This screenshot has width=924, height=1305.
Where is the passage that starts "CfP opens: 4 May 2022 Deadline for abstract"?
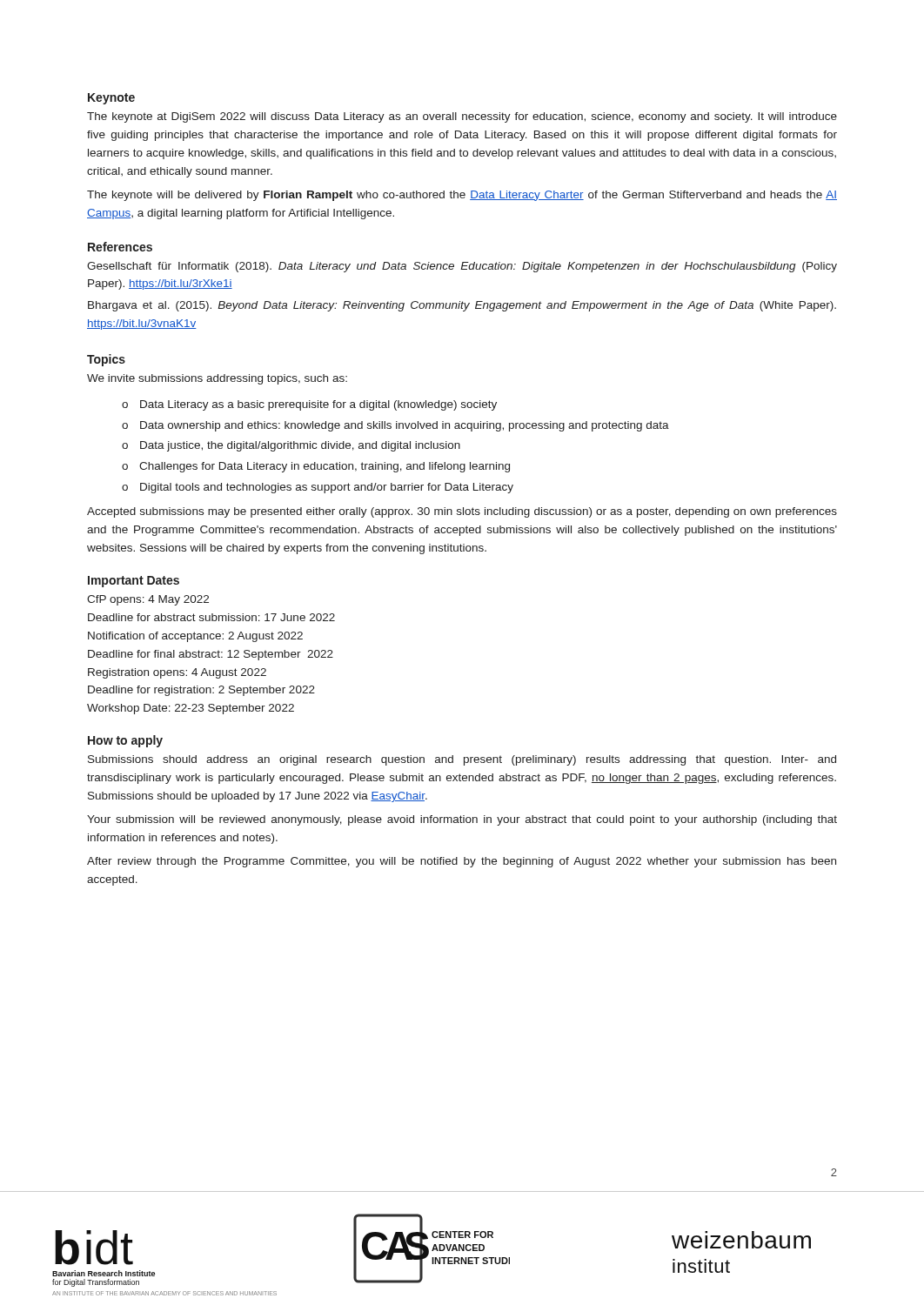click(211, 653)
